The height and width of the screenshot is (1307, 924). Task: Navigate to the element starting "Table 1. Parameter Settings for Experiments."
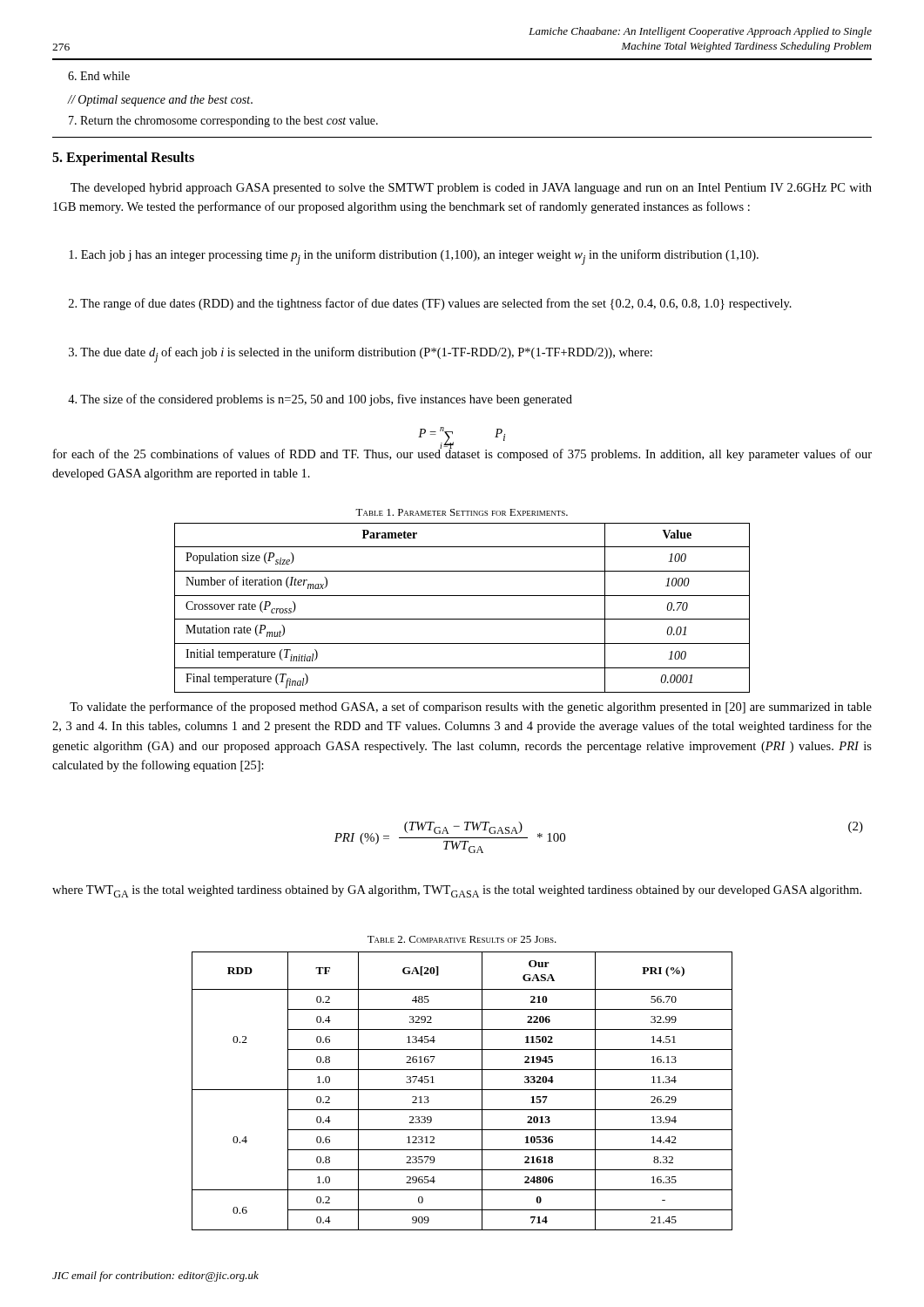tap(462, 512)
